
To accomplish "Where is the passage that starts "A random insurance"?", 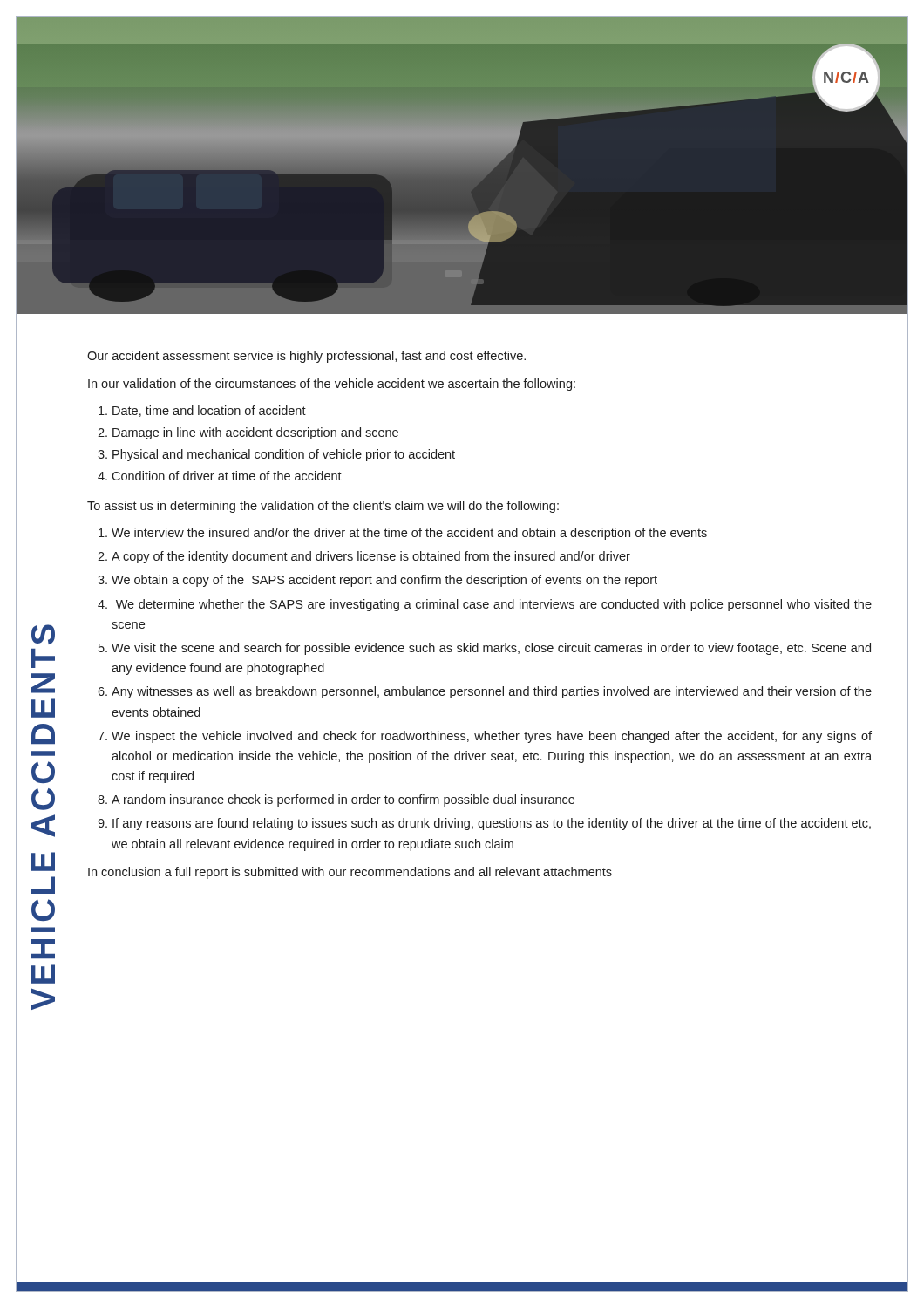I will (343, 800).
